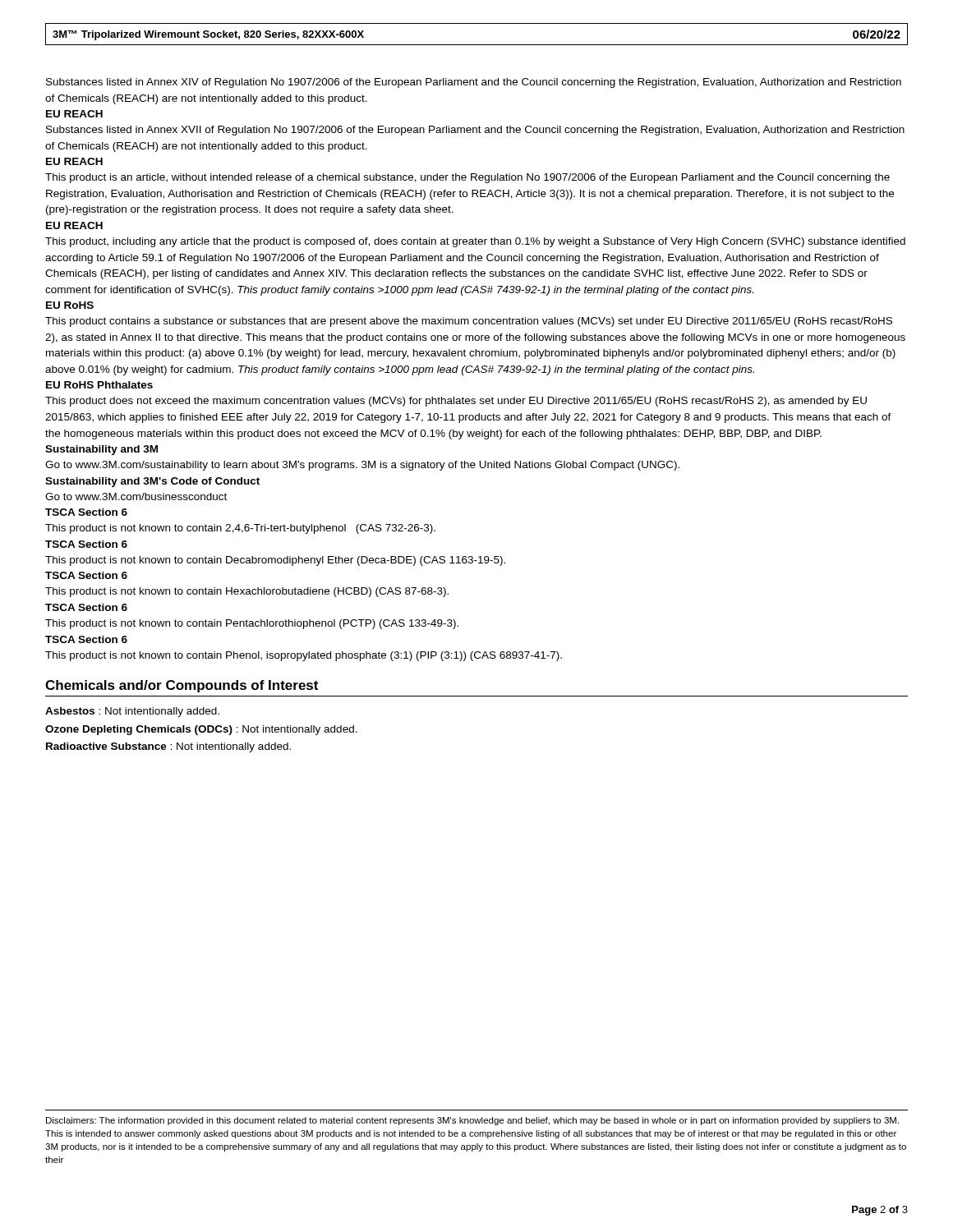Where does it say "EU RoHS Phthalates"?

(99, 385)
